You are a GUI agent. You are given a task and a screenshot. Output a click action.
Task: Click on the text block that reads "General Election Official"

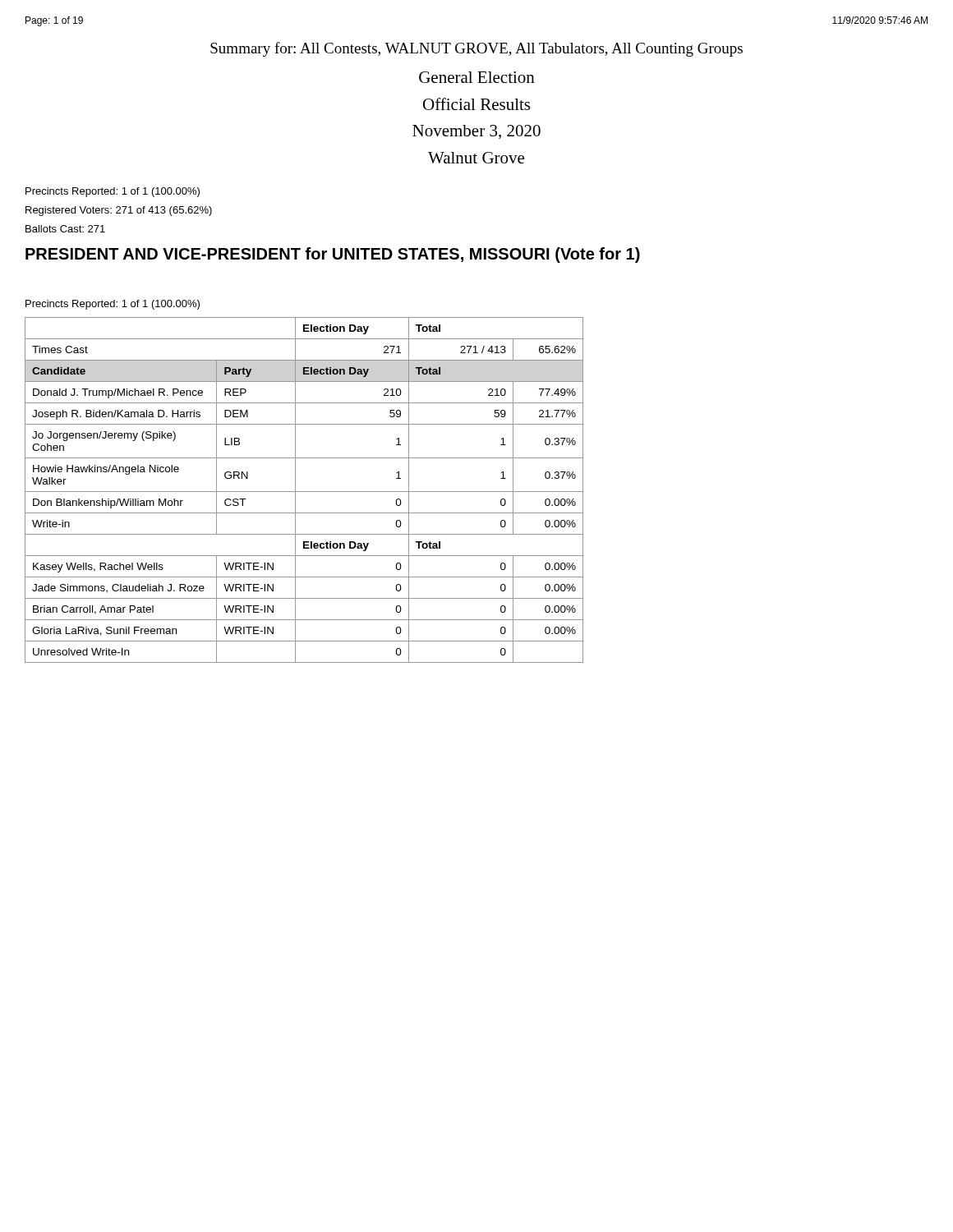pos(476,117)
